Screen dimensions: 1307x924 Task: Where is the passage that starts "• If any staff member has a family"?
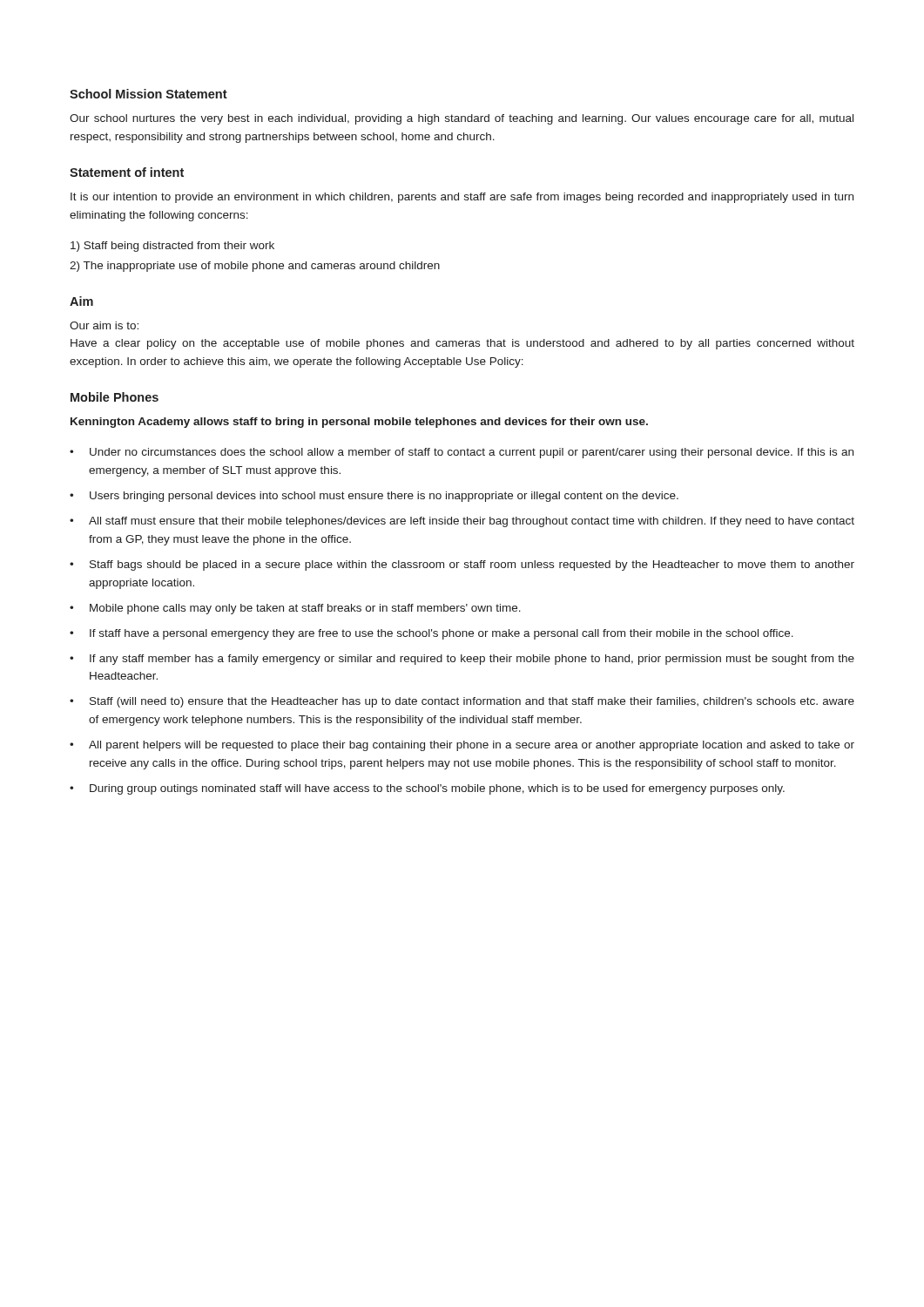click(x=462, y=668)
